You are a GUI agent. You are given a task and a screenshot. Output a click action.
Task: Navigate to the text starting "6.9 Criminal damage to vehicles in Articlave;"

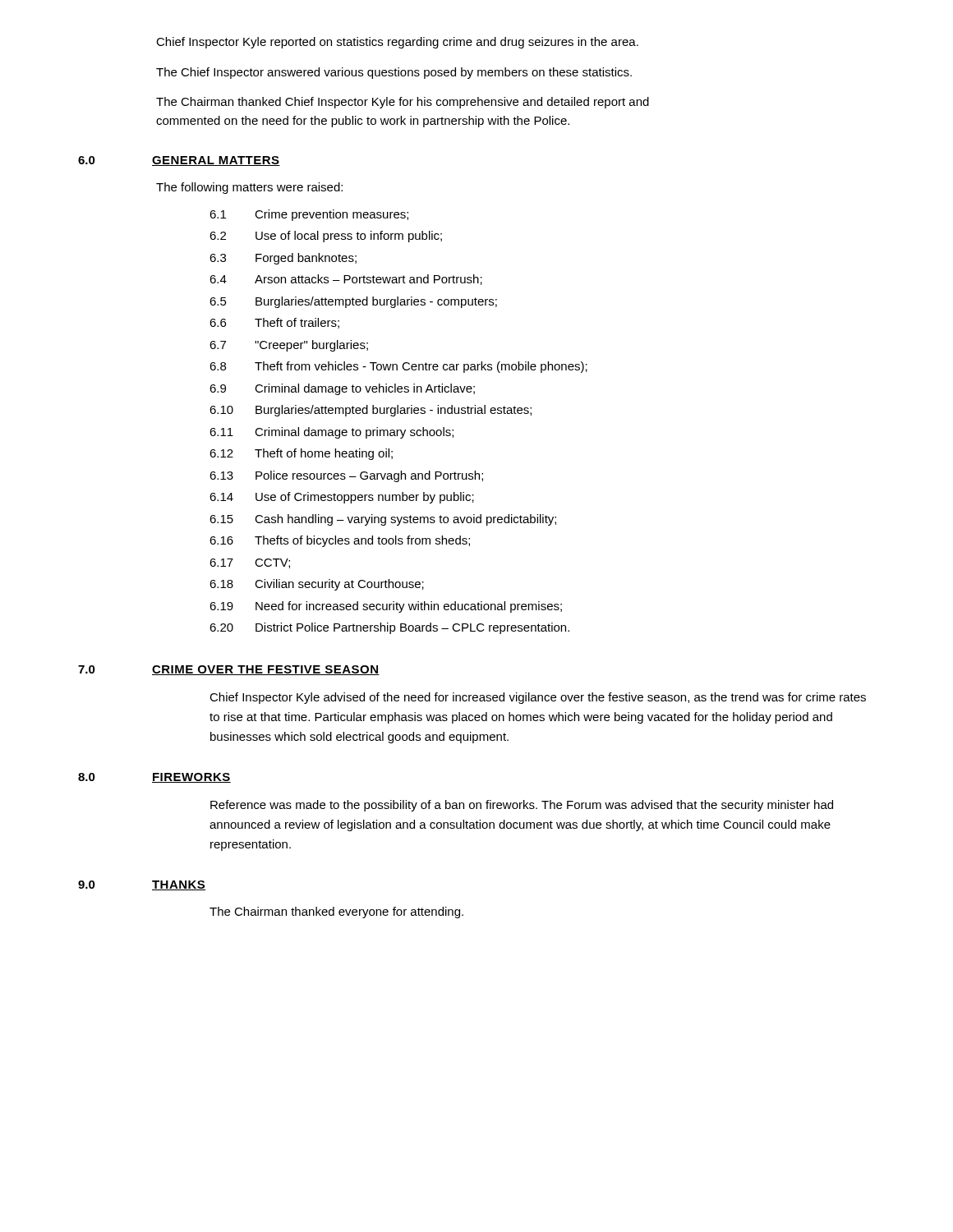click(342, 389)
